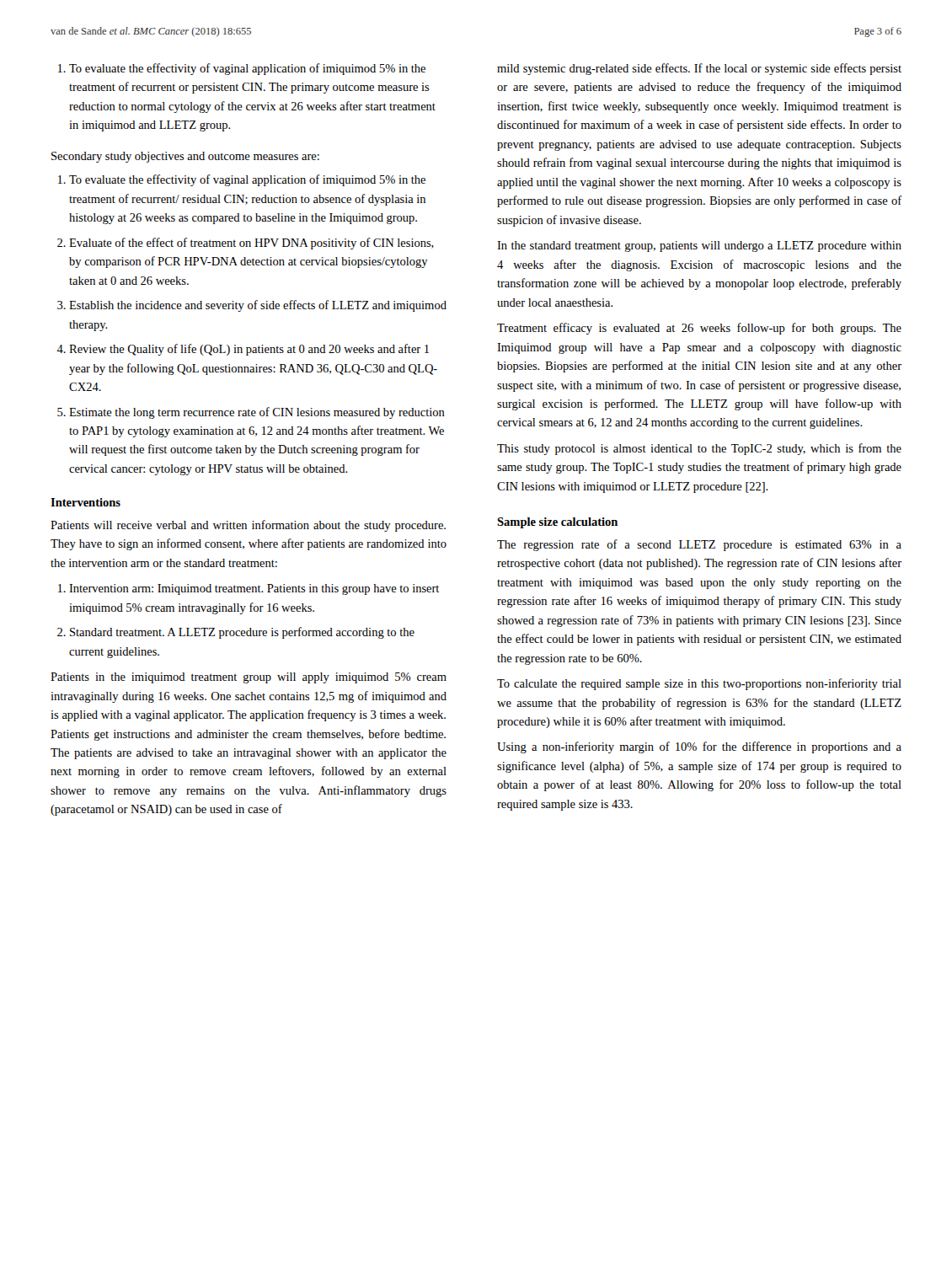This screenshot has height=1264, width=952.
Task: Click on the text starting "The regression rate of"
Action: tap(699, 674)
